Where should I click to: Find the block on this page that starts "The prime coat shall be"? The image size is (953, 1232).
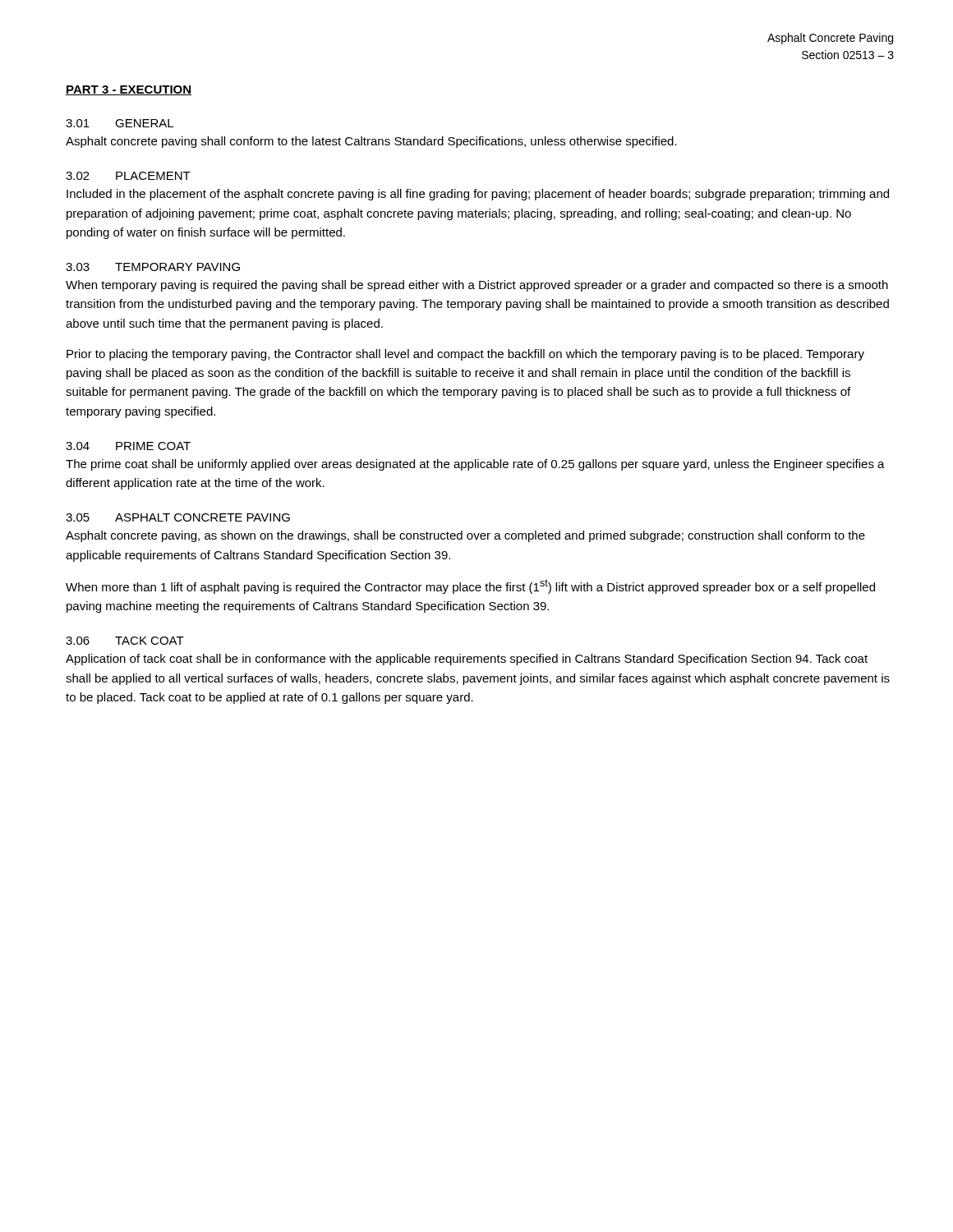475,473
